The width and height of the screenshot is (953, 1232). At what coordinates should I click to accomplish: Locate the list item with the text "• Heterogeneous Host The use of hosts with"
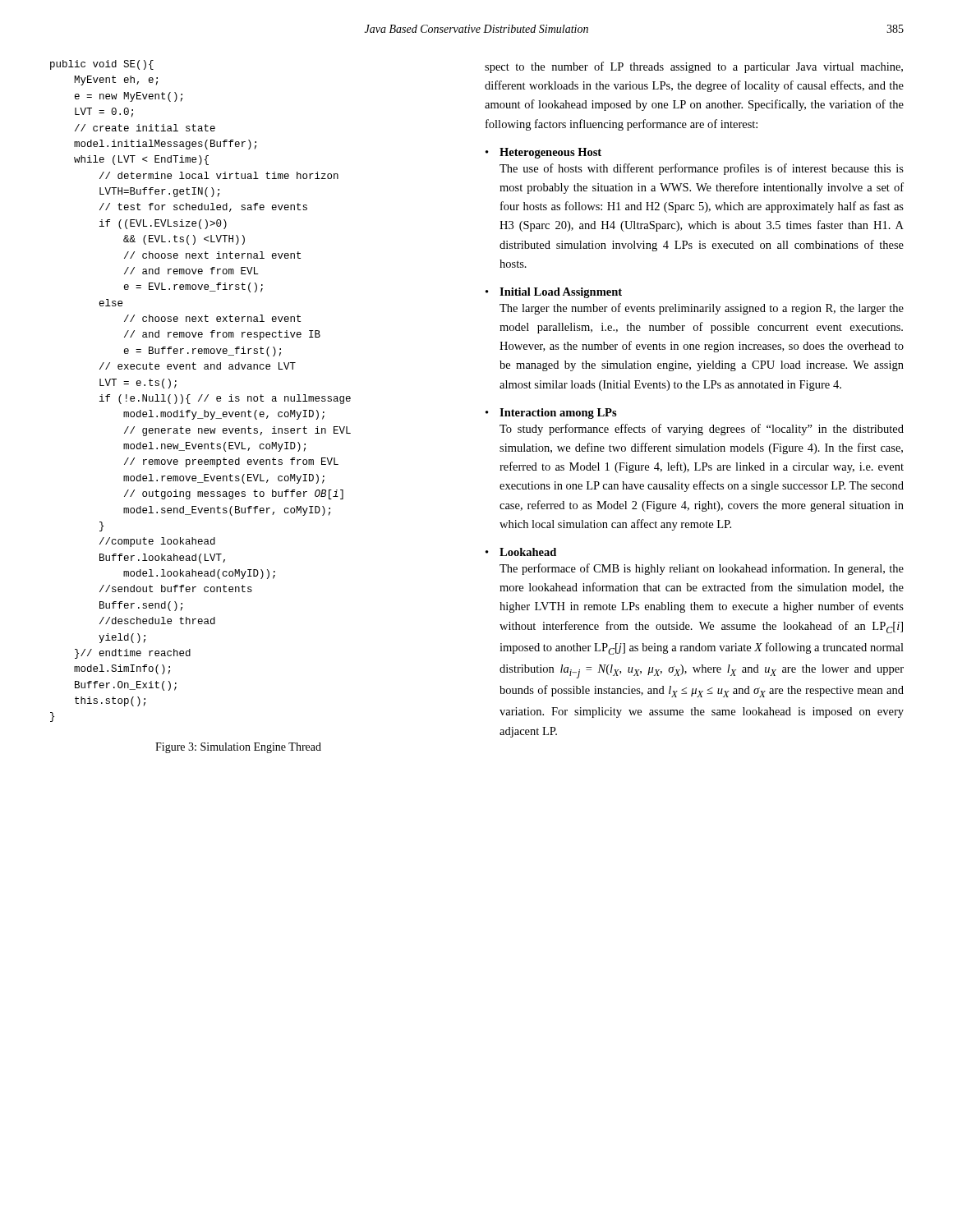694,209
